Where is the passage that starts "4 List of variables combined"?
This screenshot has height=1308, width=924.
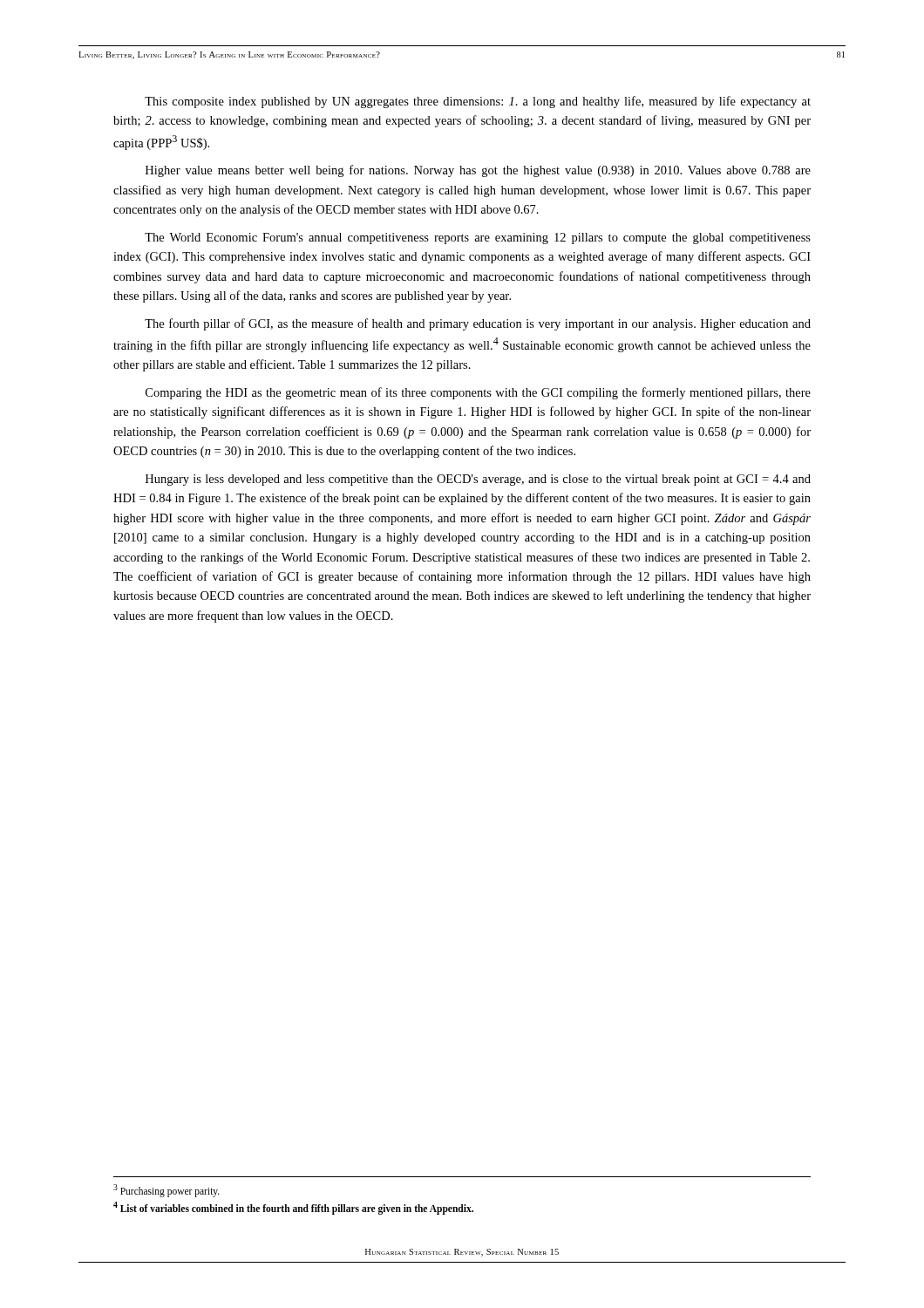[294, 1207]
